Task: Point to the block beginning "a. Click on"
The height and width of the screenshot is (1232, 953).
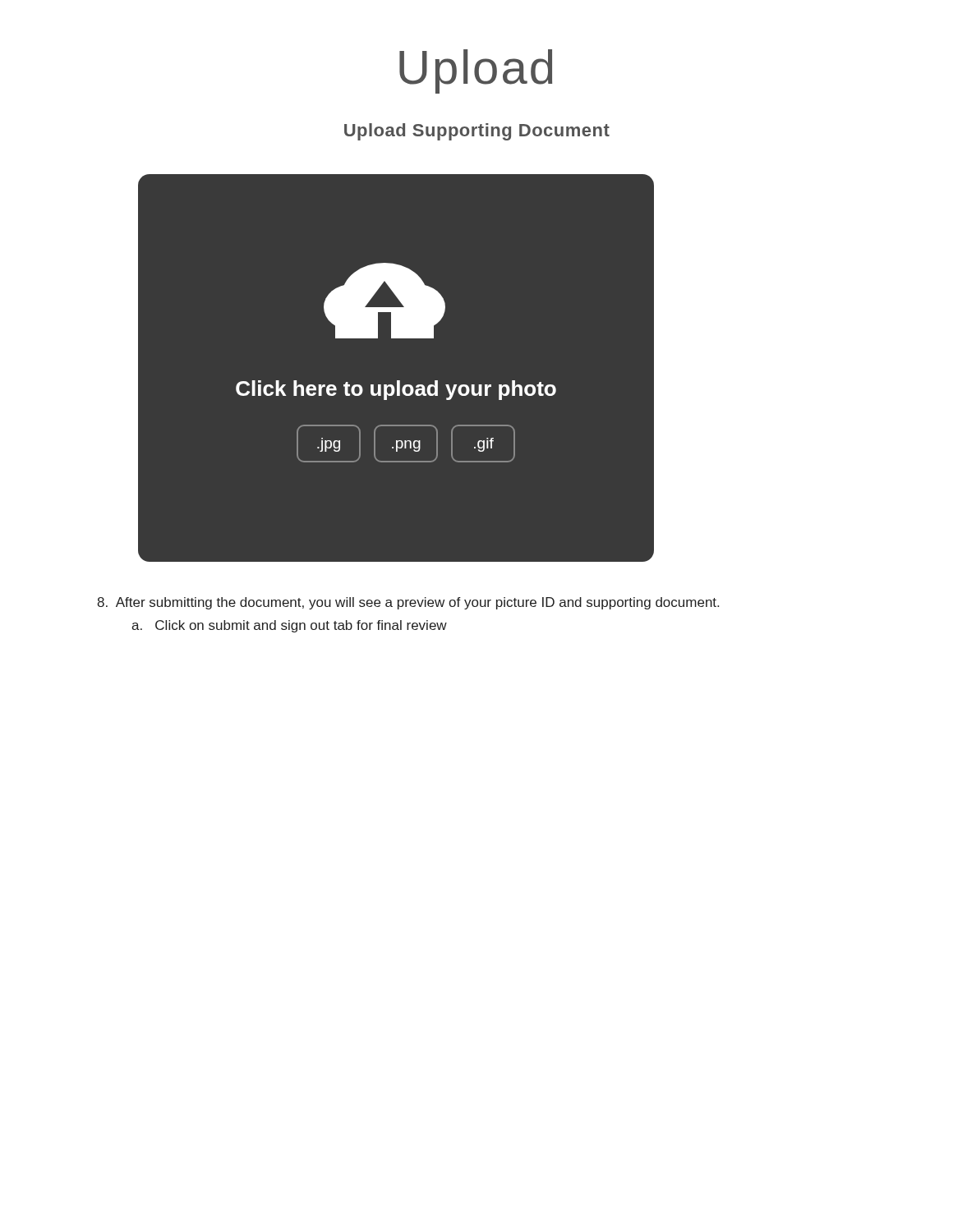Action: 289,625
